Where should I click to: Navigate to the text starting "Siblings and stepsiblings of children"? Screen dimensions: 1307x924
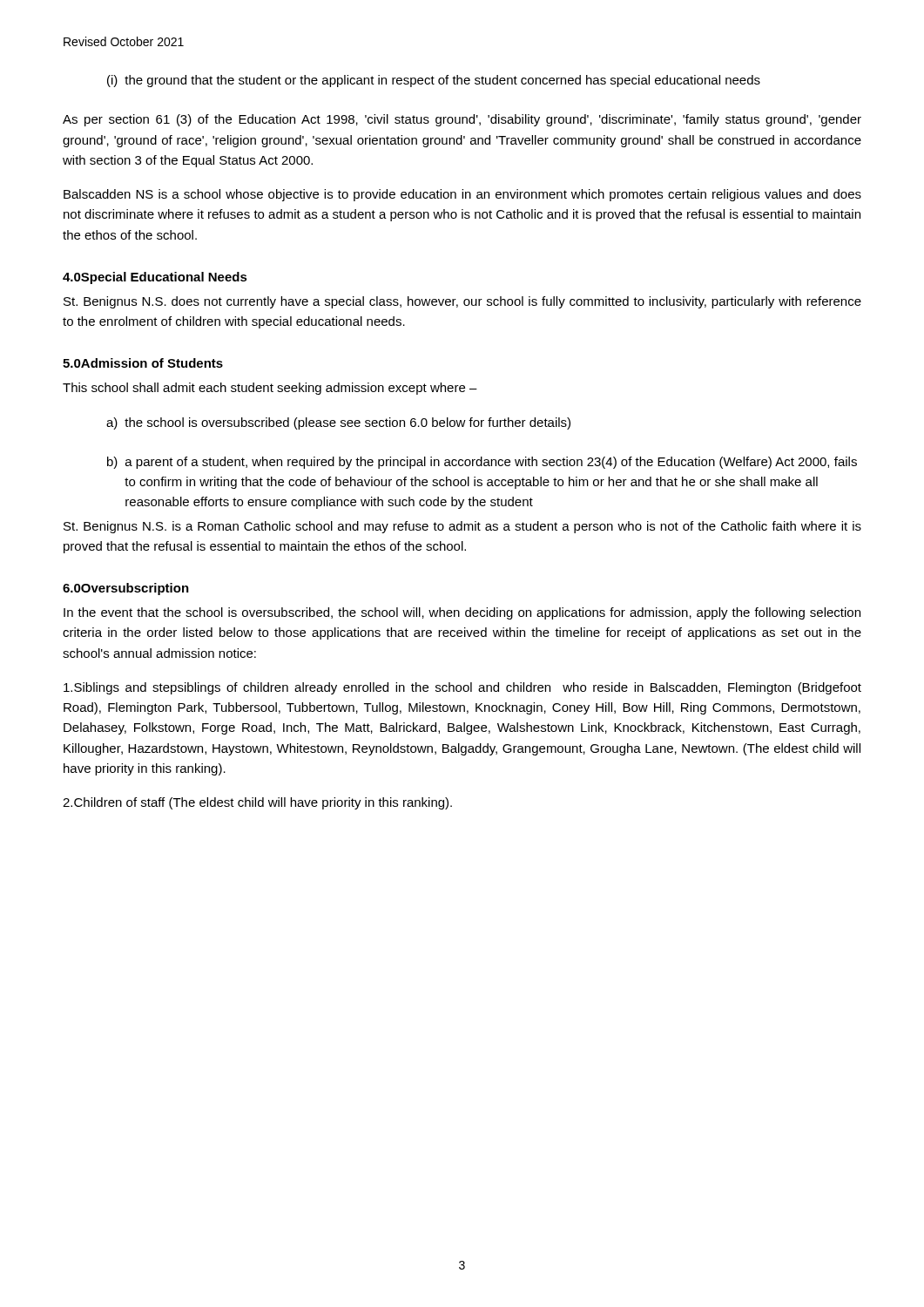(462, 727)
